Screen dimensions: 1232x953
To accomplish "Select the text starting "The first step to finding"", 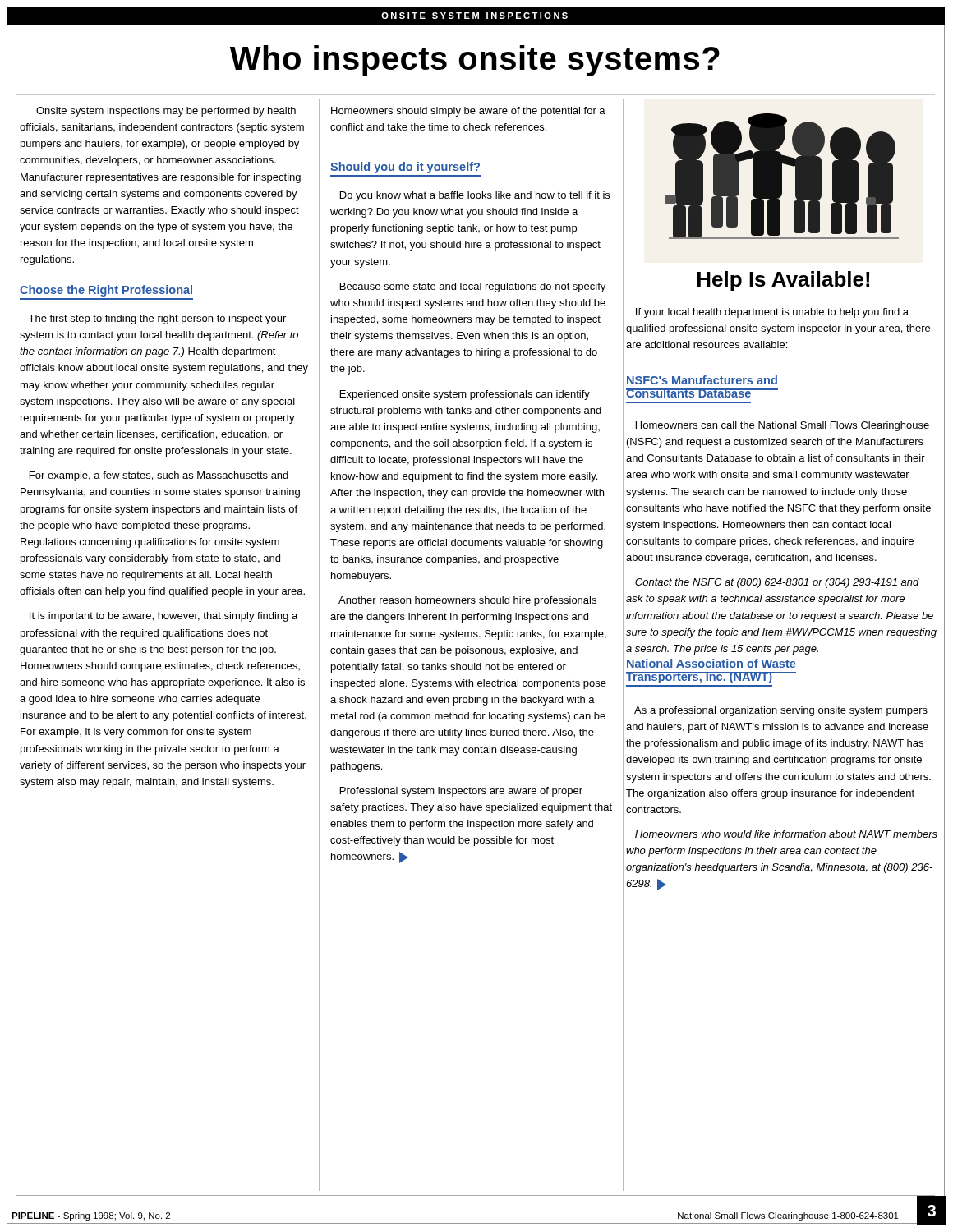I will [164, 550].
